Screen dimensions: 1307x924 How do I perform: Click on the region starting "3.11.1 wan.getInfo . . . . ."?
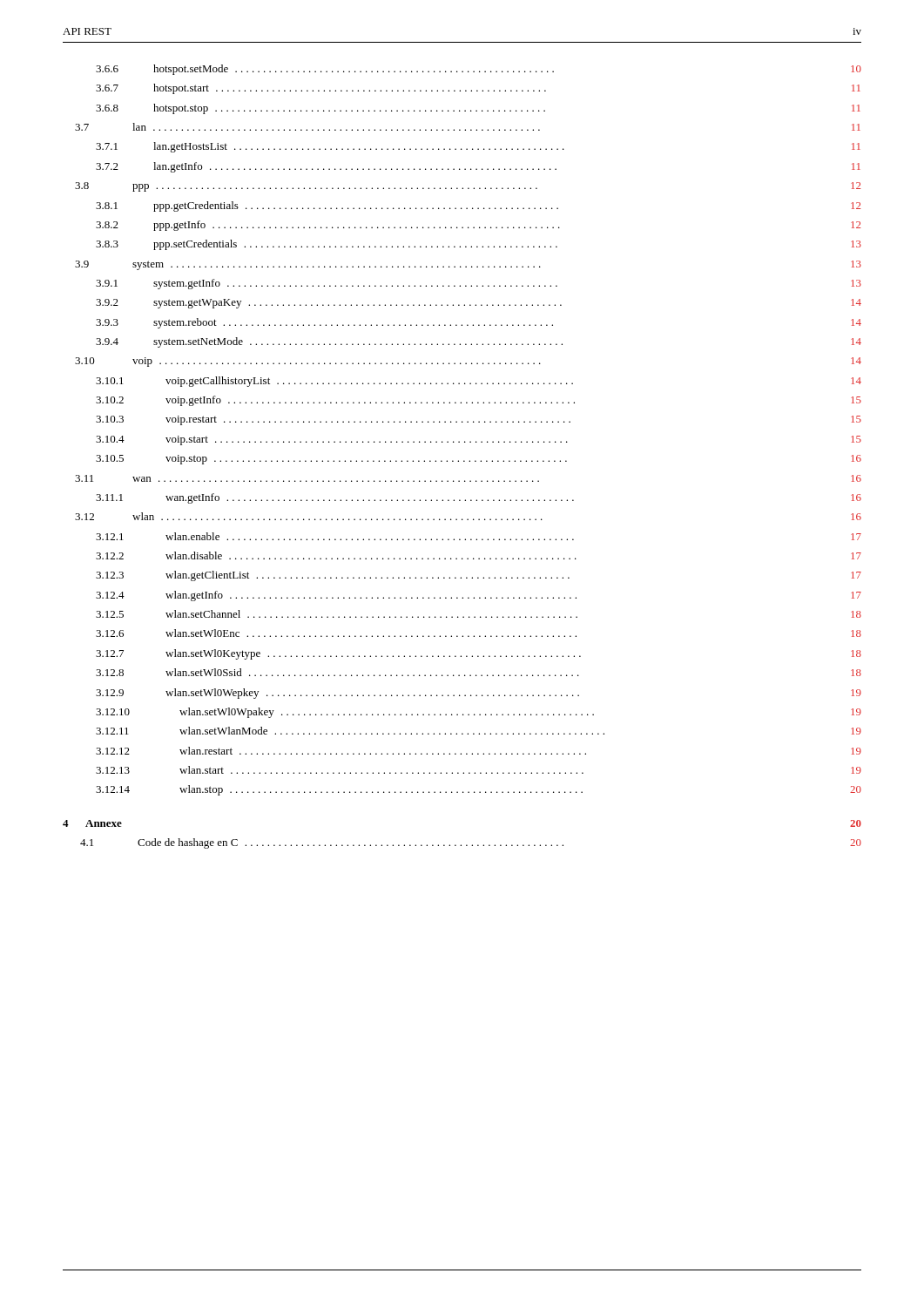(462, 498)
